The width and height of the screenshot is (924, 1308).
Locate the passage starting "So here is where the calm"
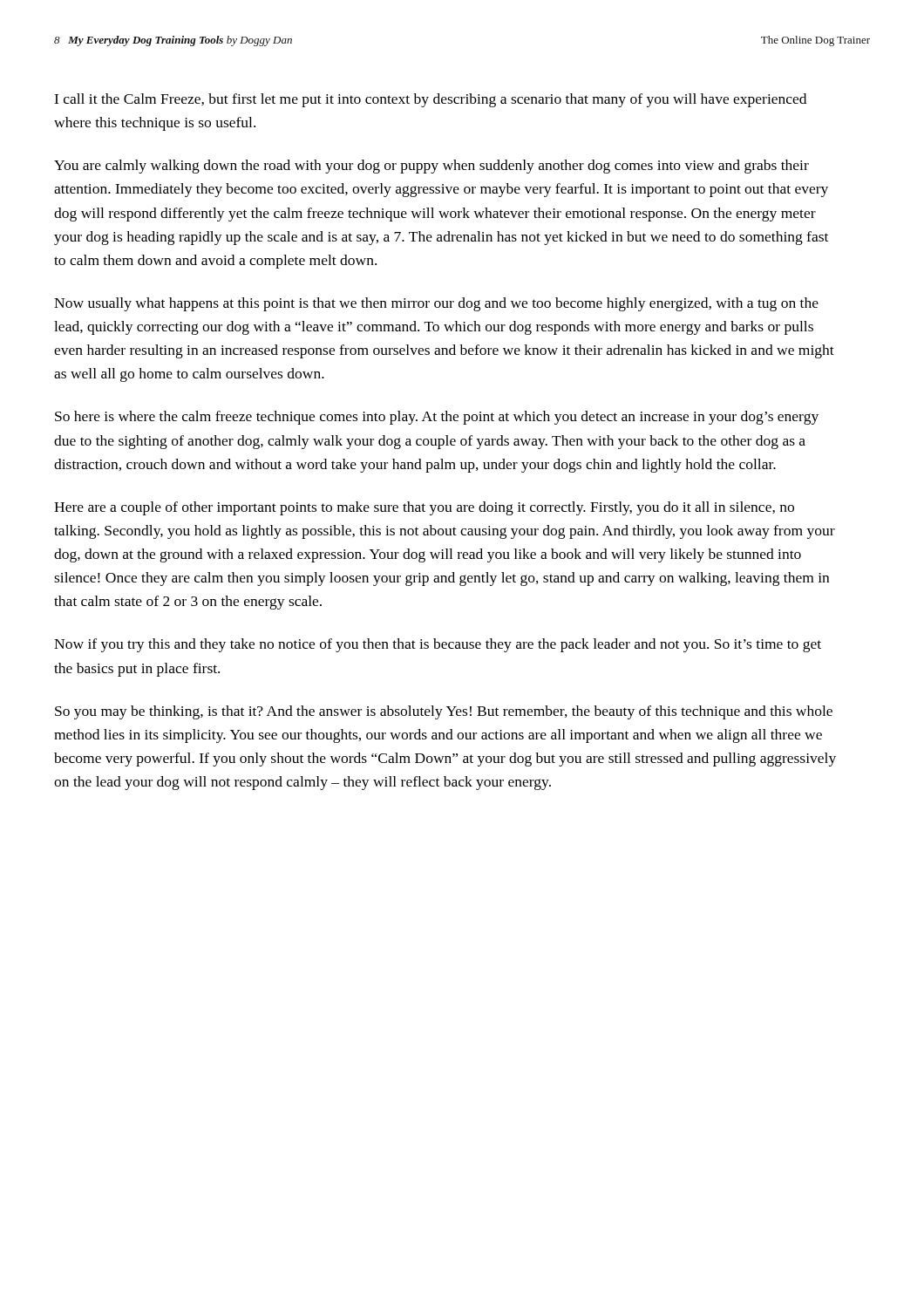point(436,440)
